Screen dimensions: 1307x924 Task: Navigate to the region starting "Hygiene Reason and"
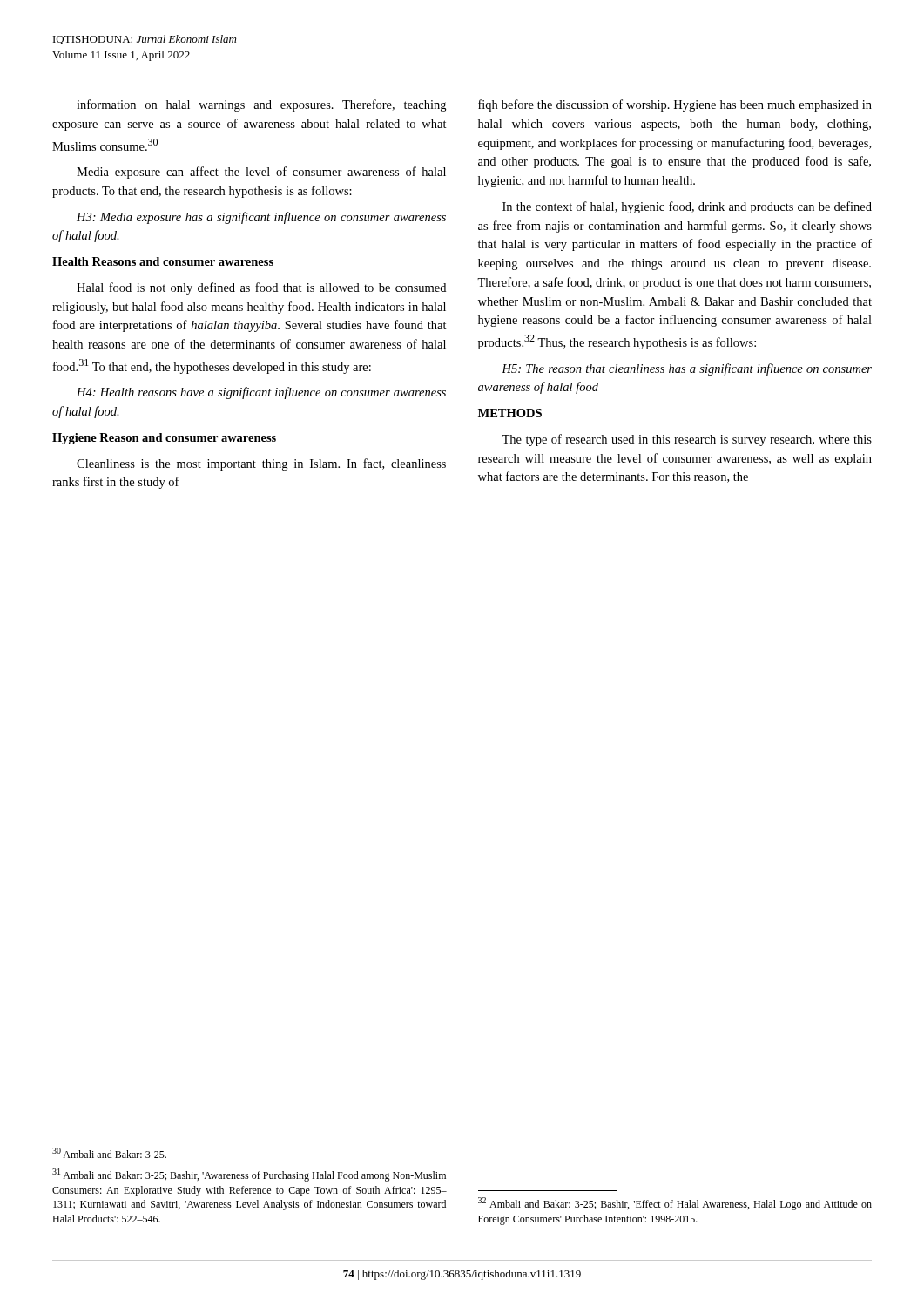[249, 438]
